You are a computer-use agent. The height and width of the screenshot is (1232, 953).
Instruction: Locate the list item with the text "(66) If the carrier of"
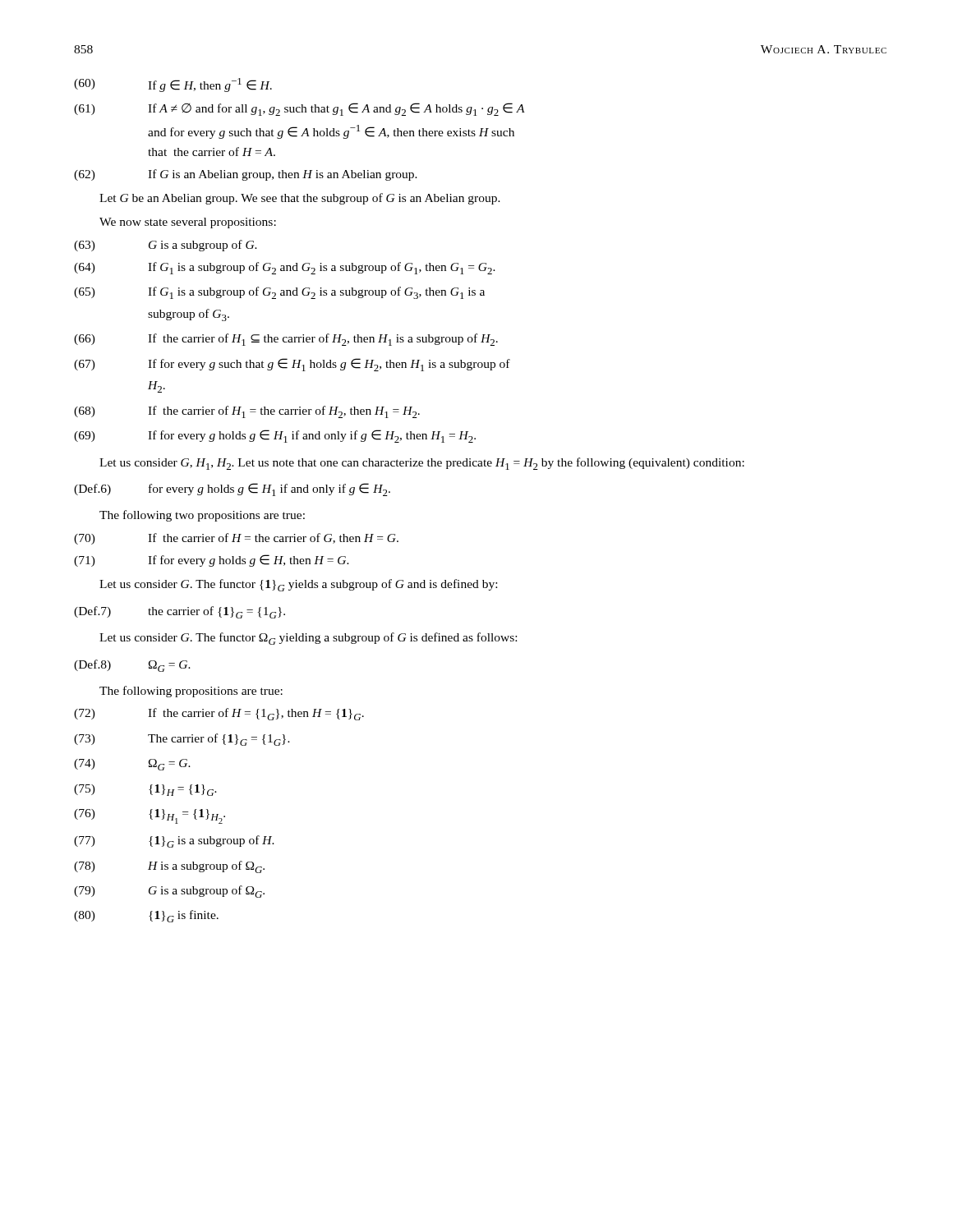pos(481,340)
